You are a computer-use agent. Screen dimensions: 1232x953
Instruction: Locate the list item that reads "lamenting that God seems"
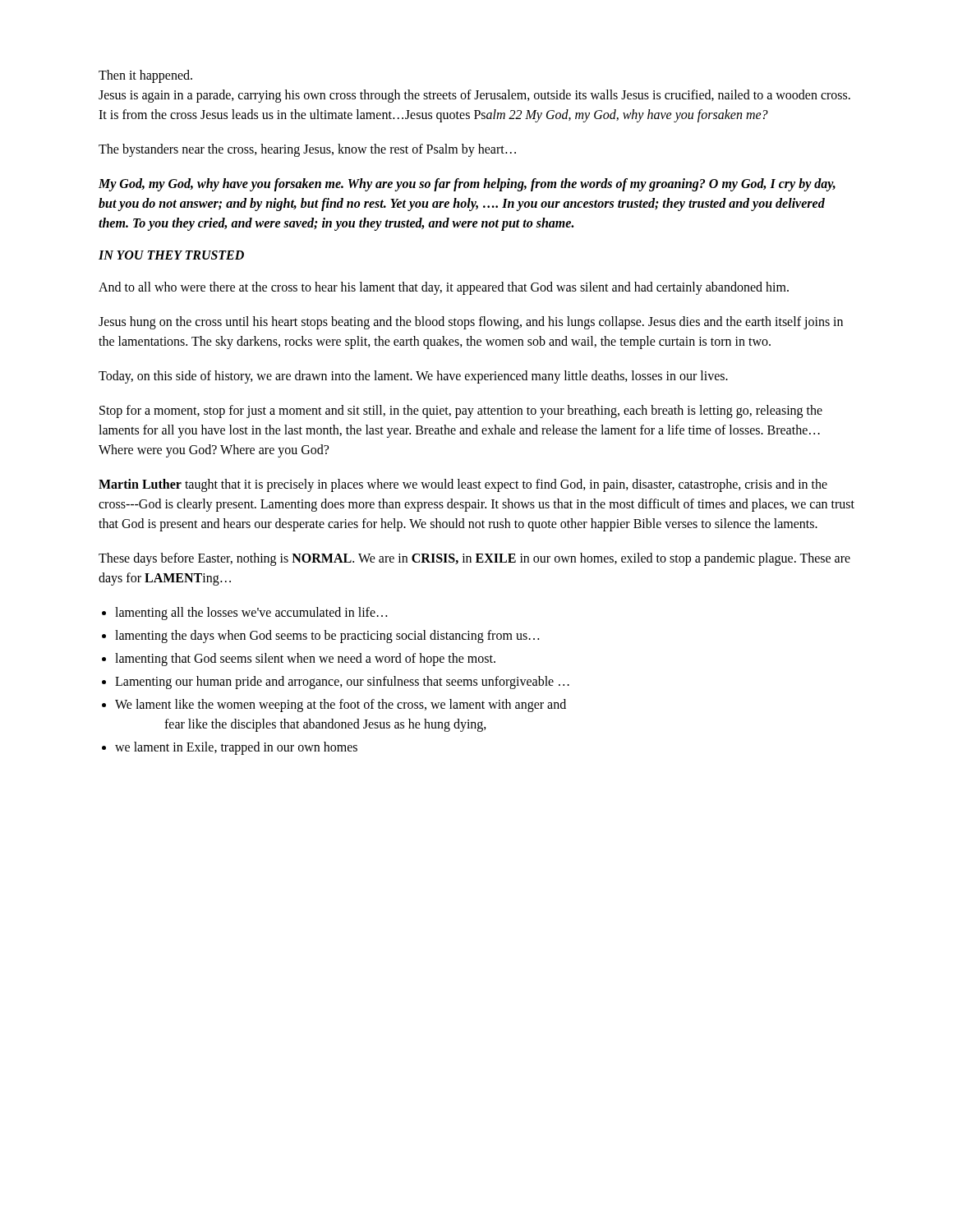(x=306, y=658)
